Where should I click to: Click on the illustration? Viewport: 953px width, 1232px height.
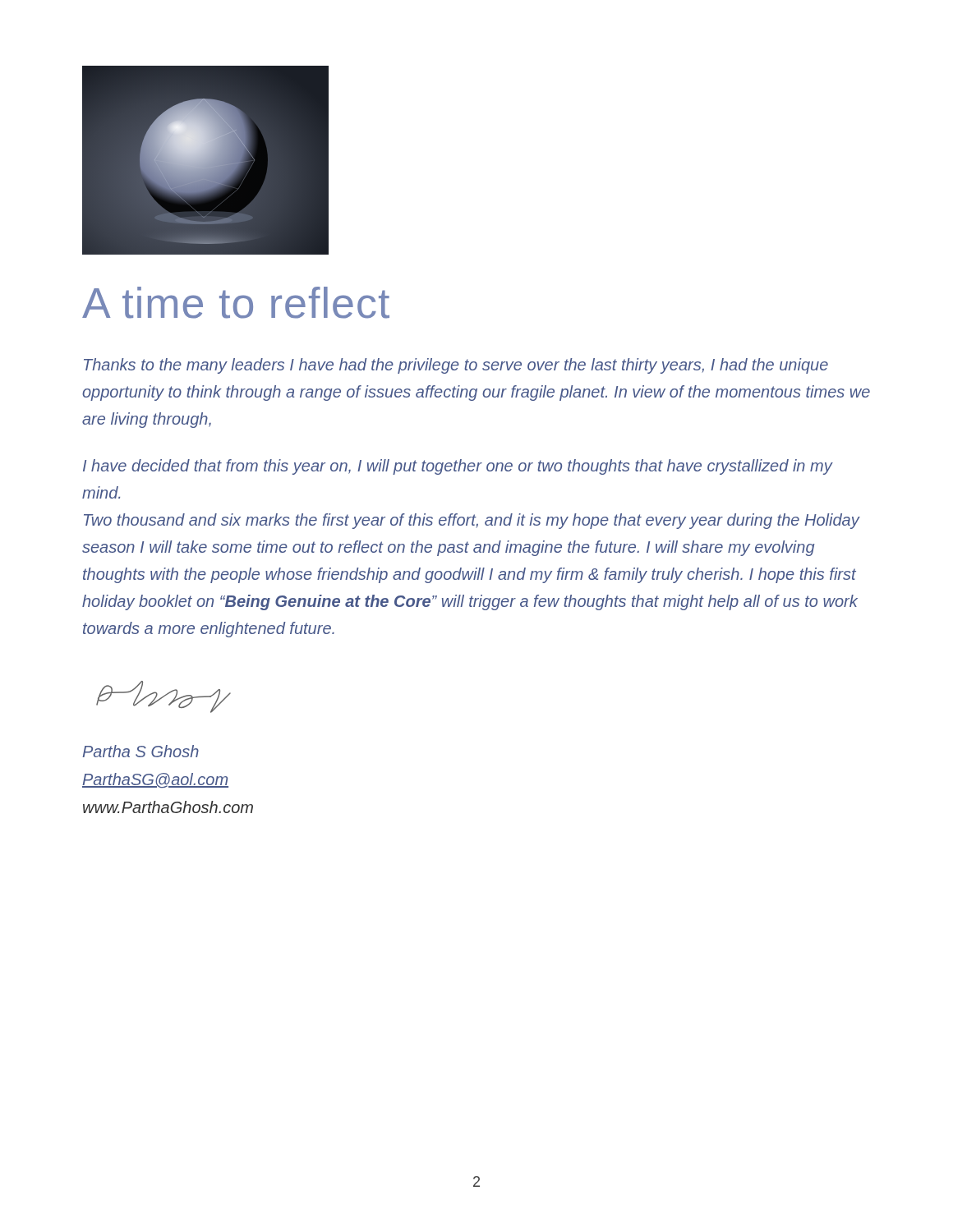tap(476, 694)
